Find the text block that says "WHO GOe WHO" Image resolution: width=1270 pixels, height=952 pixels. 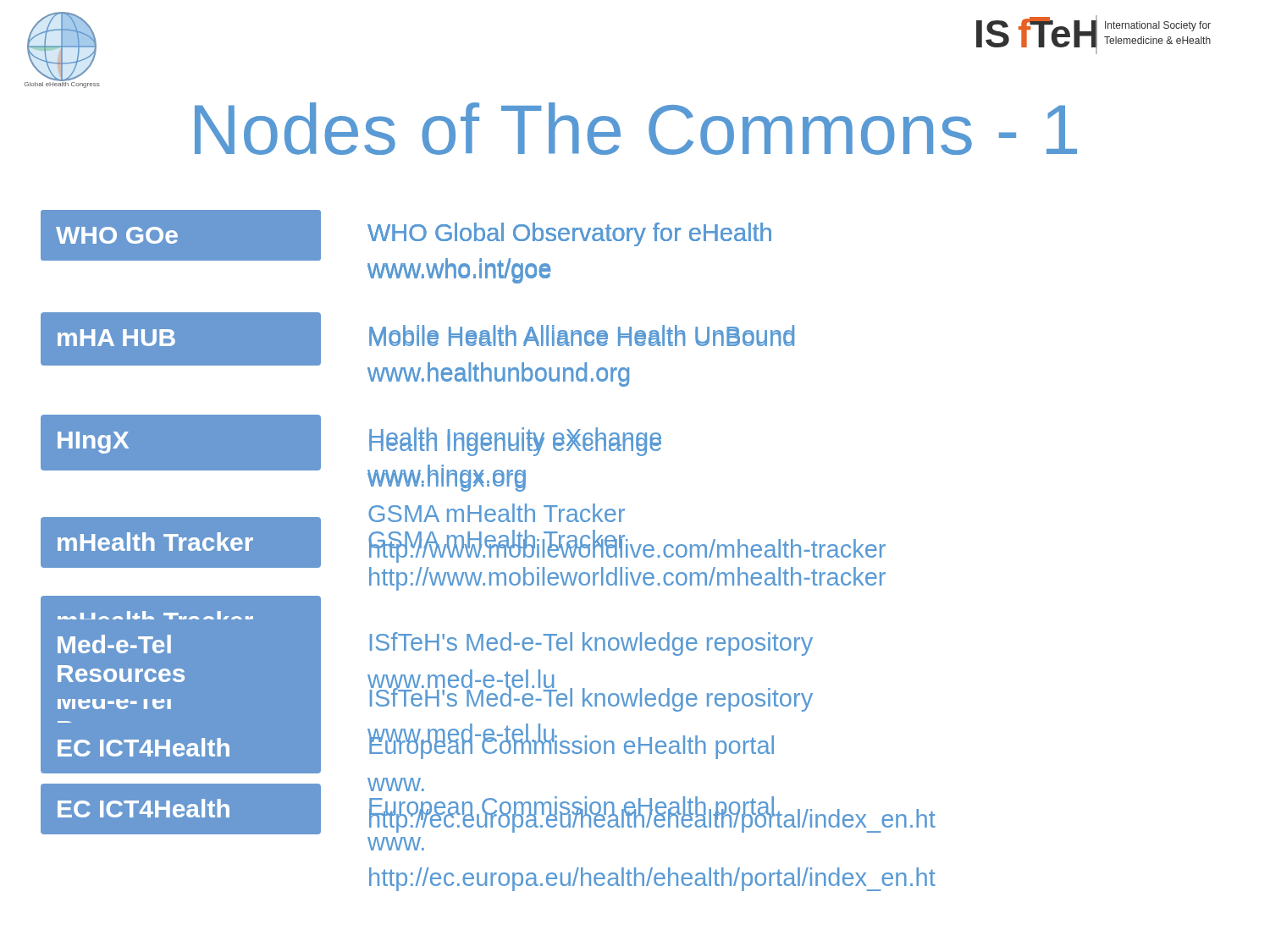tap(407, 249)
